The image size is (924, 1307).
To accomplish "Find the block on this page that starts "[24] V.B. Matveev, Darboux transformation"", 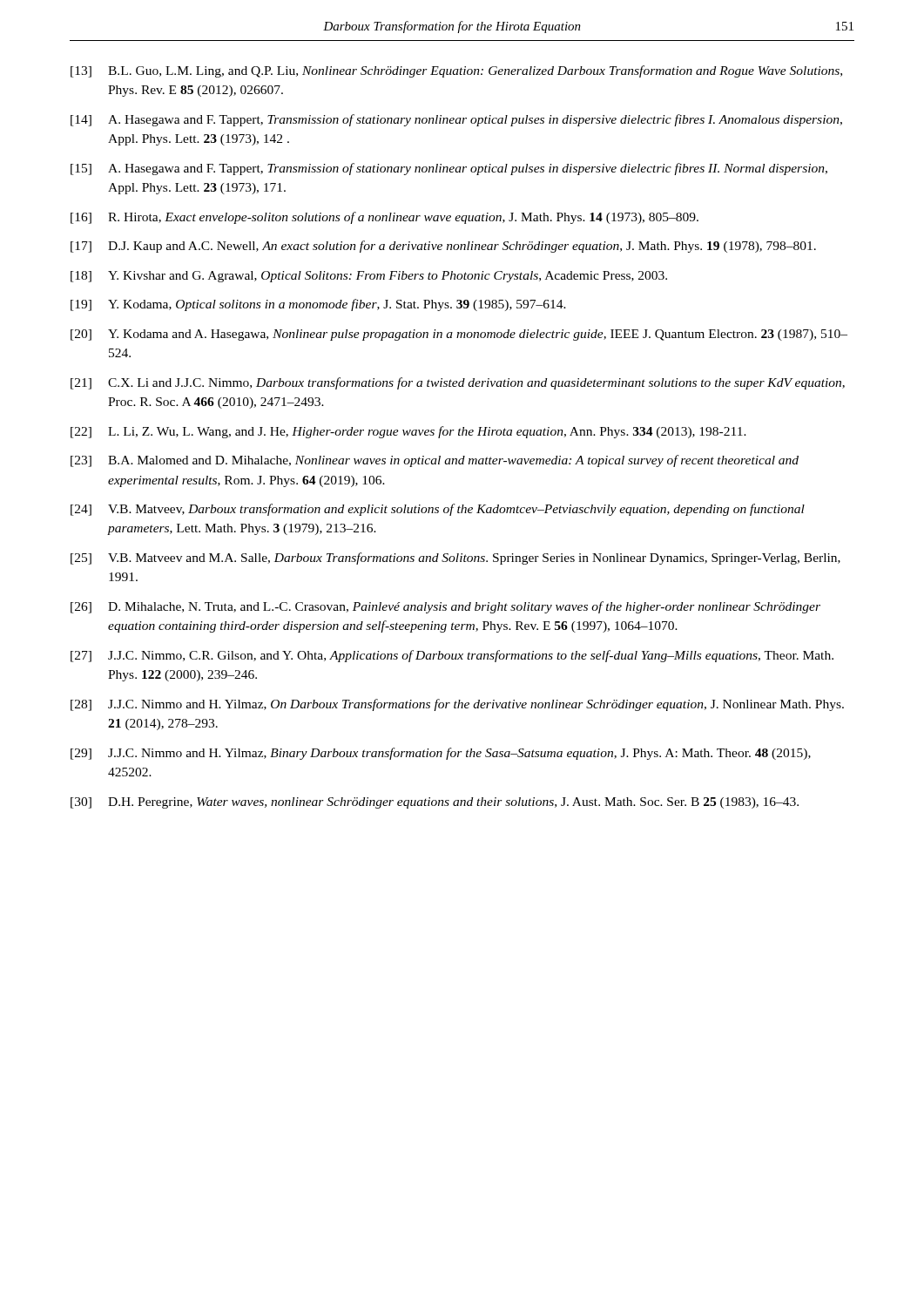I will click(462, 519).
